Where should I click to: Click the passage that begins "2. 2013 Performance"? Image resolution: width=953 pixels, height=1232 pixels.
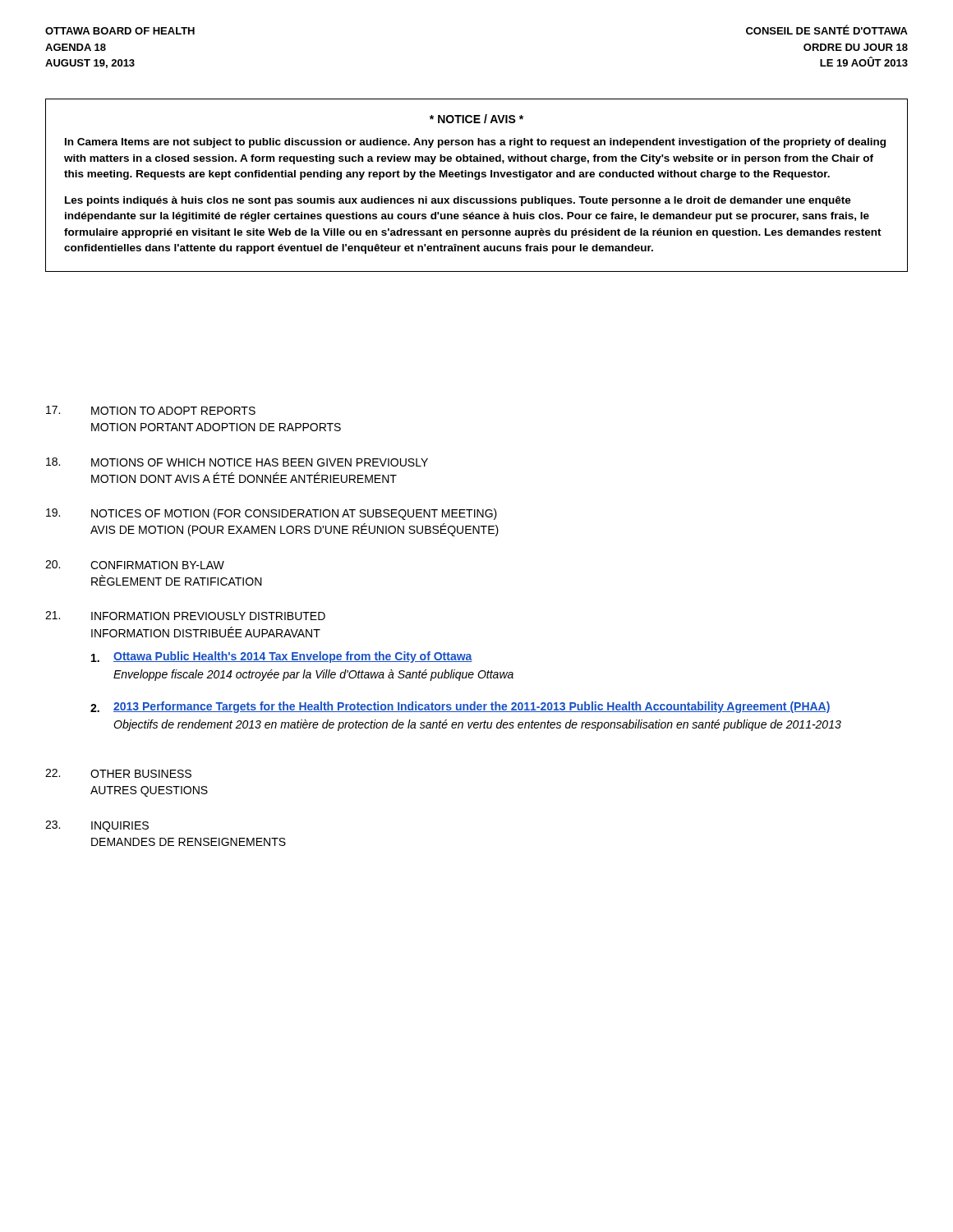click(x=499, y=715)
